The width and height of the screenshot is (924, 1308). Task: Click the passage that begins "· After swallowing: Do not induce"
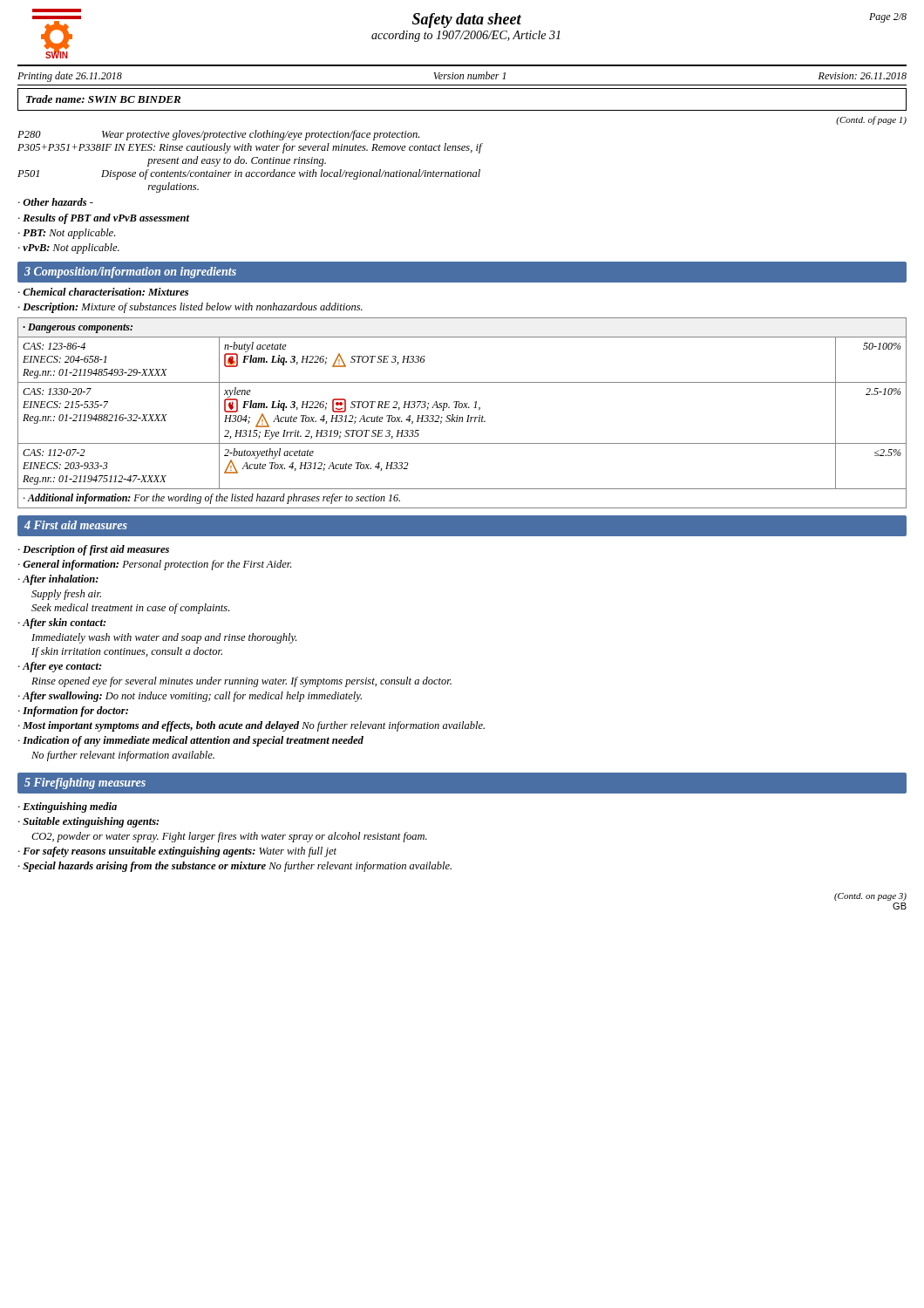pyautogui.click(x=190, y=695)
